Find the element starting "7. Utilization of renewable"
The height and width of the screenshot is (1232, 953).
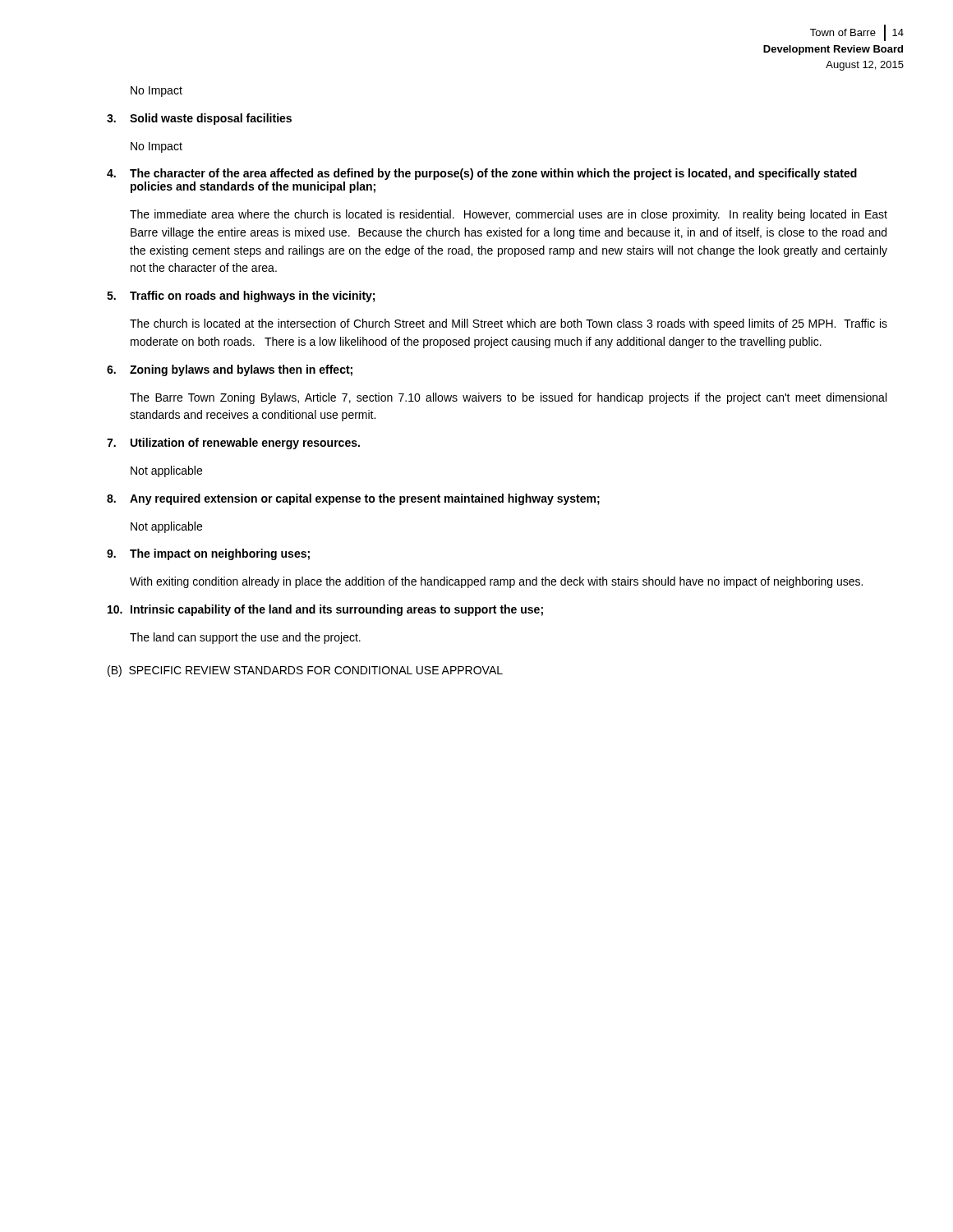coord(233,444)
